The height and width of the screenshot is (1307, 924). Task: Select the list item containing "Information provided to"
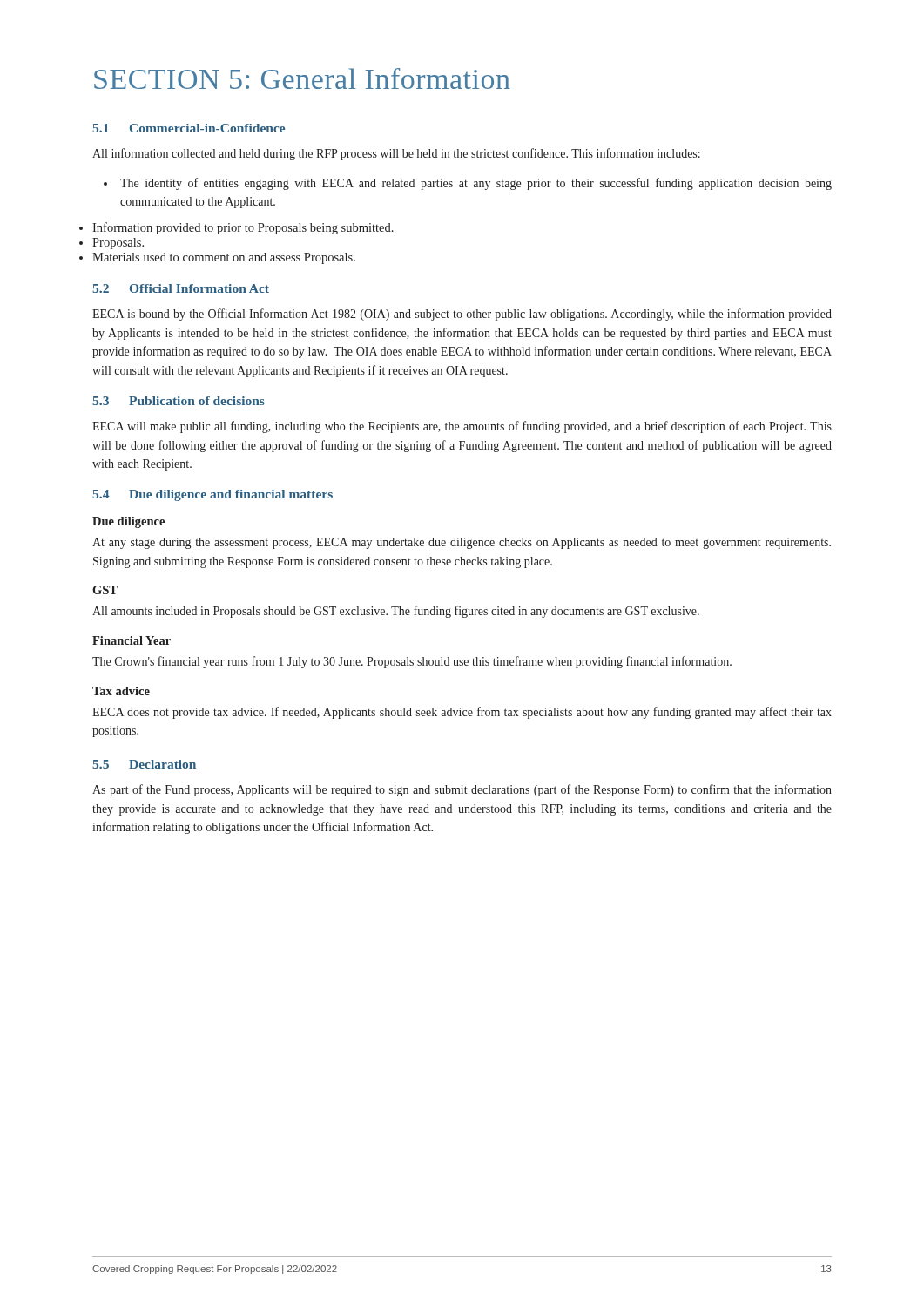click(x=243, y=228)
